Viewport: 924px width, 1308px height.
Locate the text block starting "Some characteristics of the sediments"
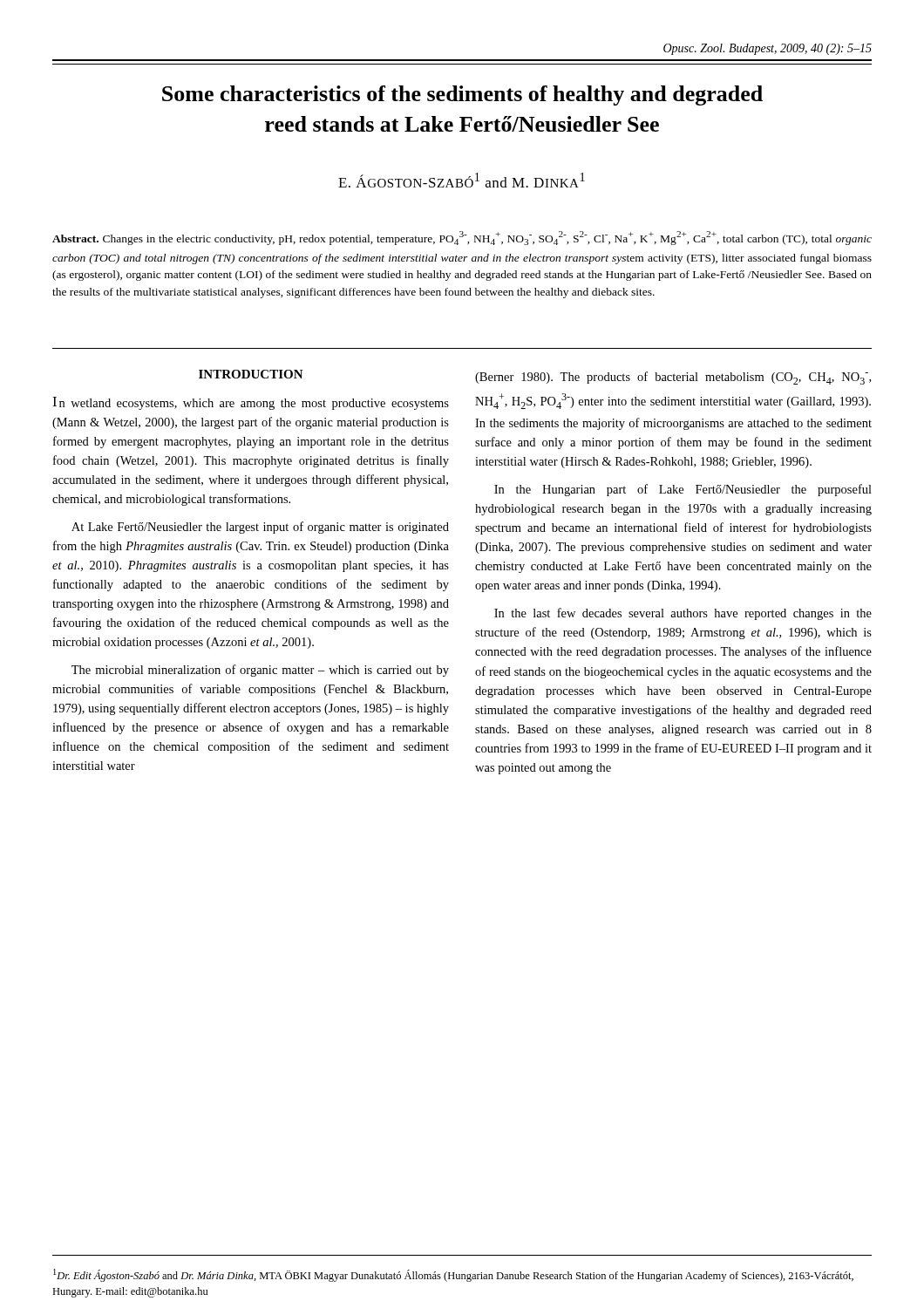(462, 109)
